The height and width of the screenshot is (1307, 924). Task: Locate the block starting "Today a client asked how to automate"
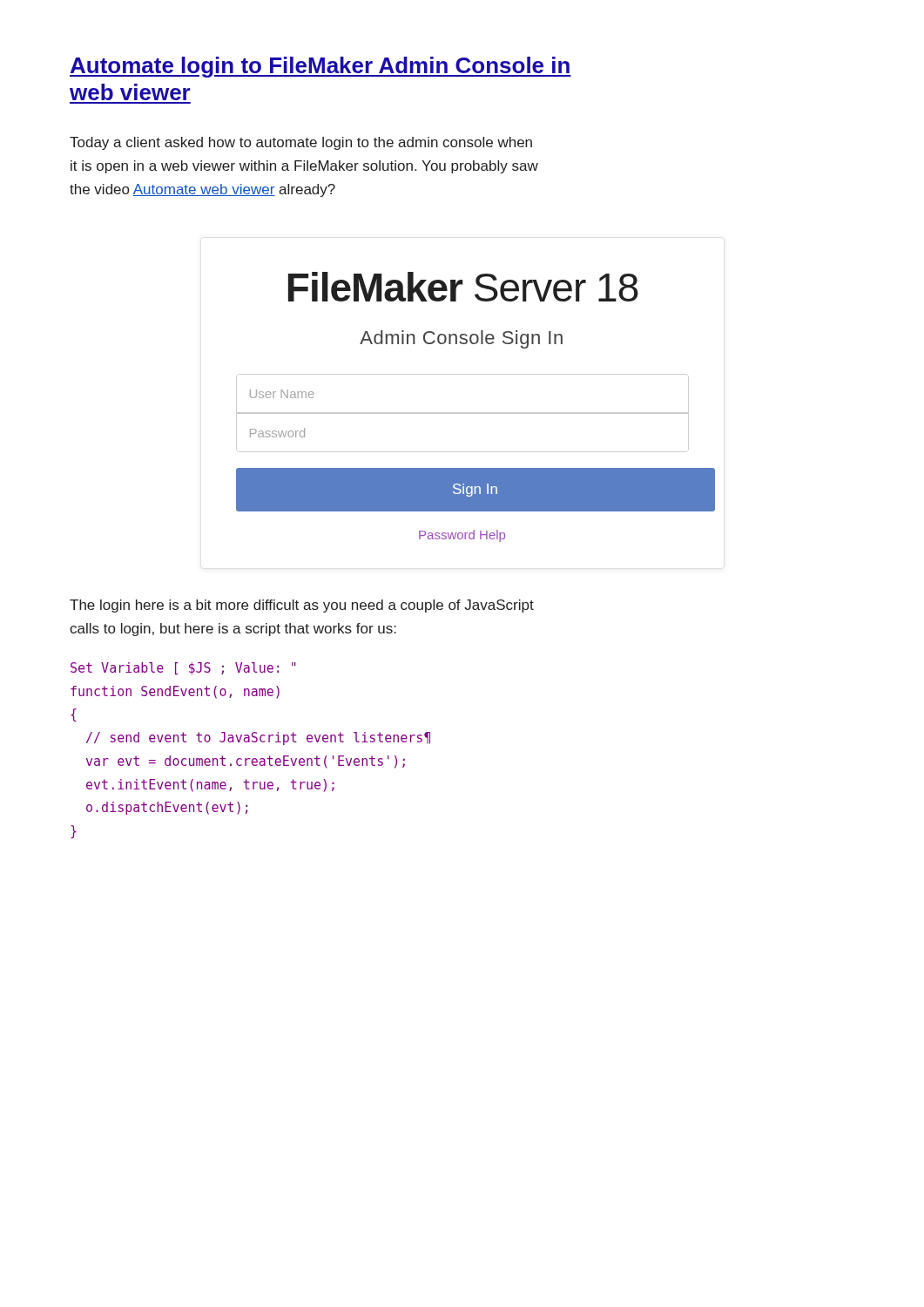(304, 166)
